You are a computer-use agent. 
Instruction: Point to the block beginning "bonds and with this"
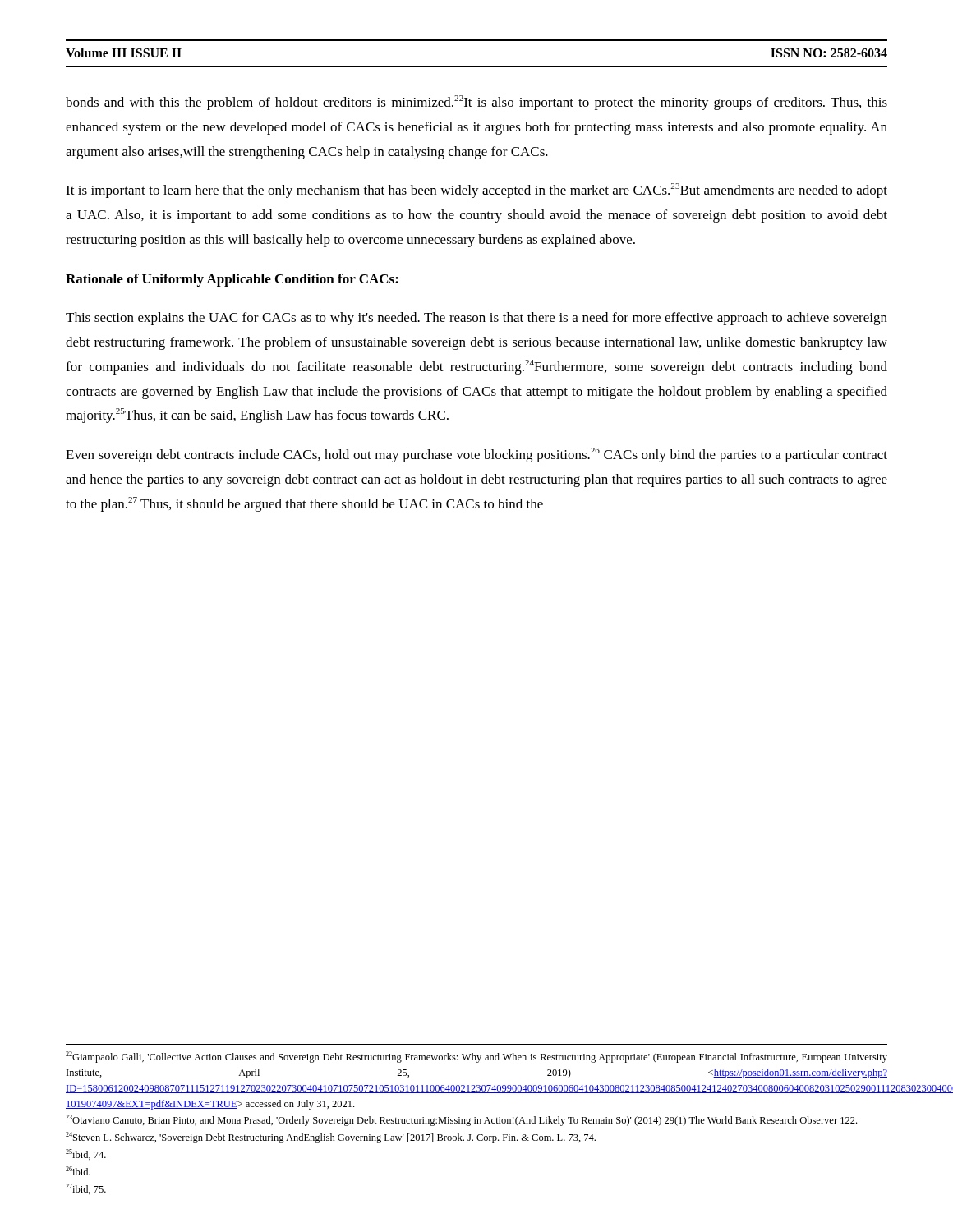pos(476,126)
